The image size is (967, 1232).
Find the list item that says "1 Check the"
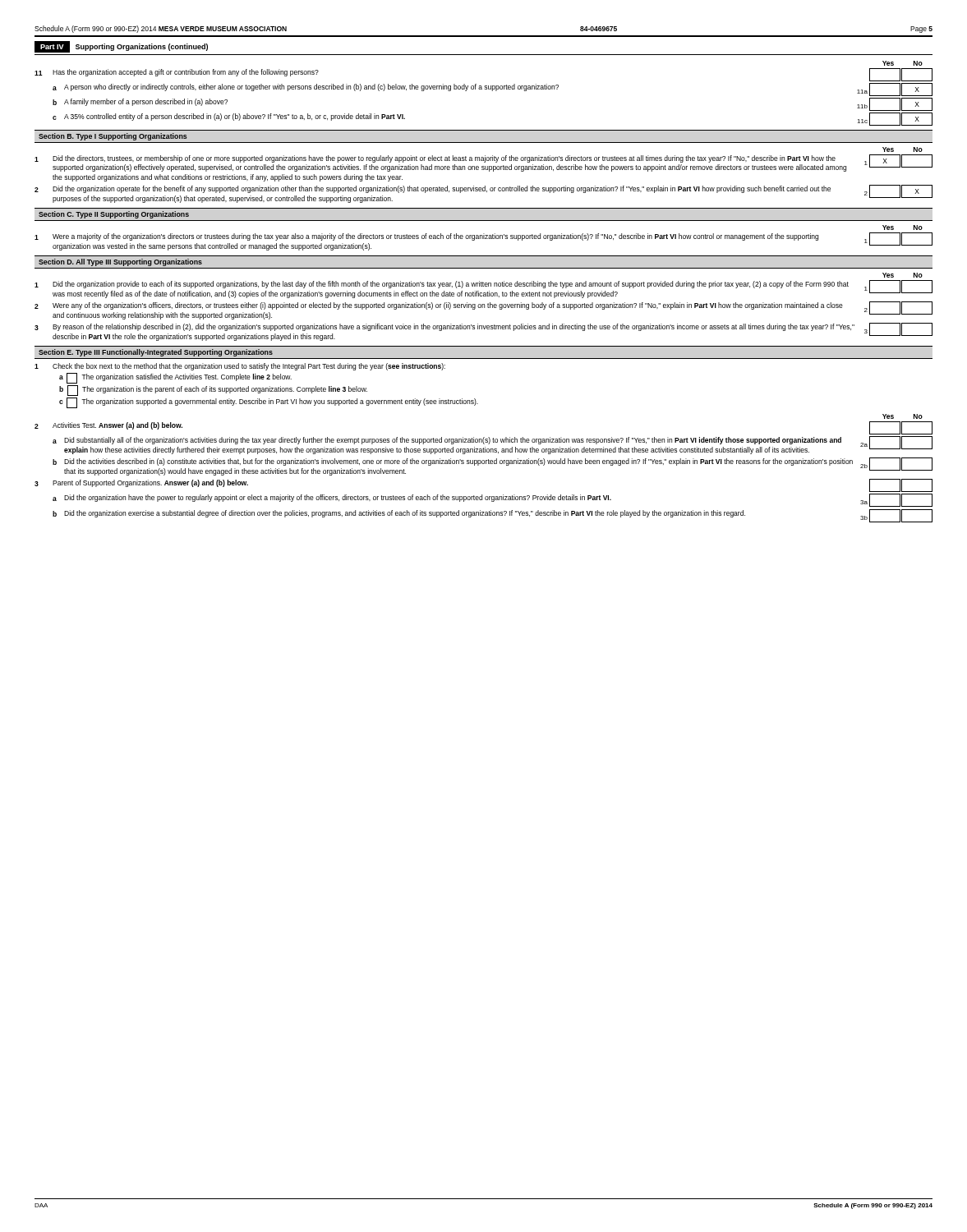(240, 366)
